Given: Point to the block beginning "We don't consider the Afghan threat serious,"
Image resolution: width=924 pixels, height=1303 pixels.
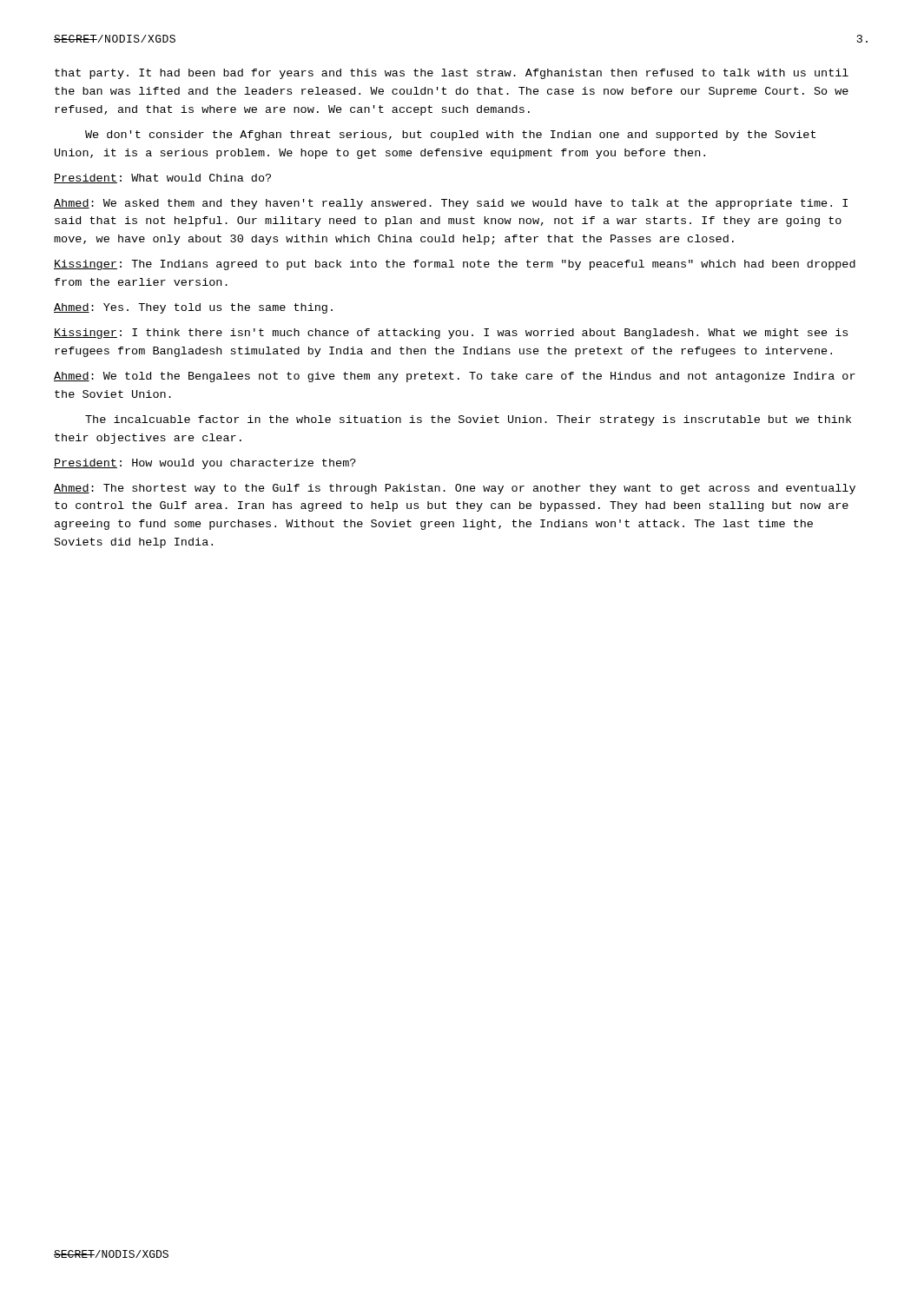Looking at the screenshot, I should pos(458,145).
